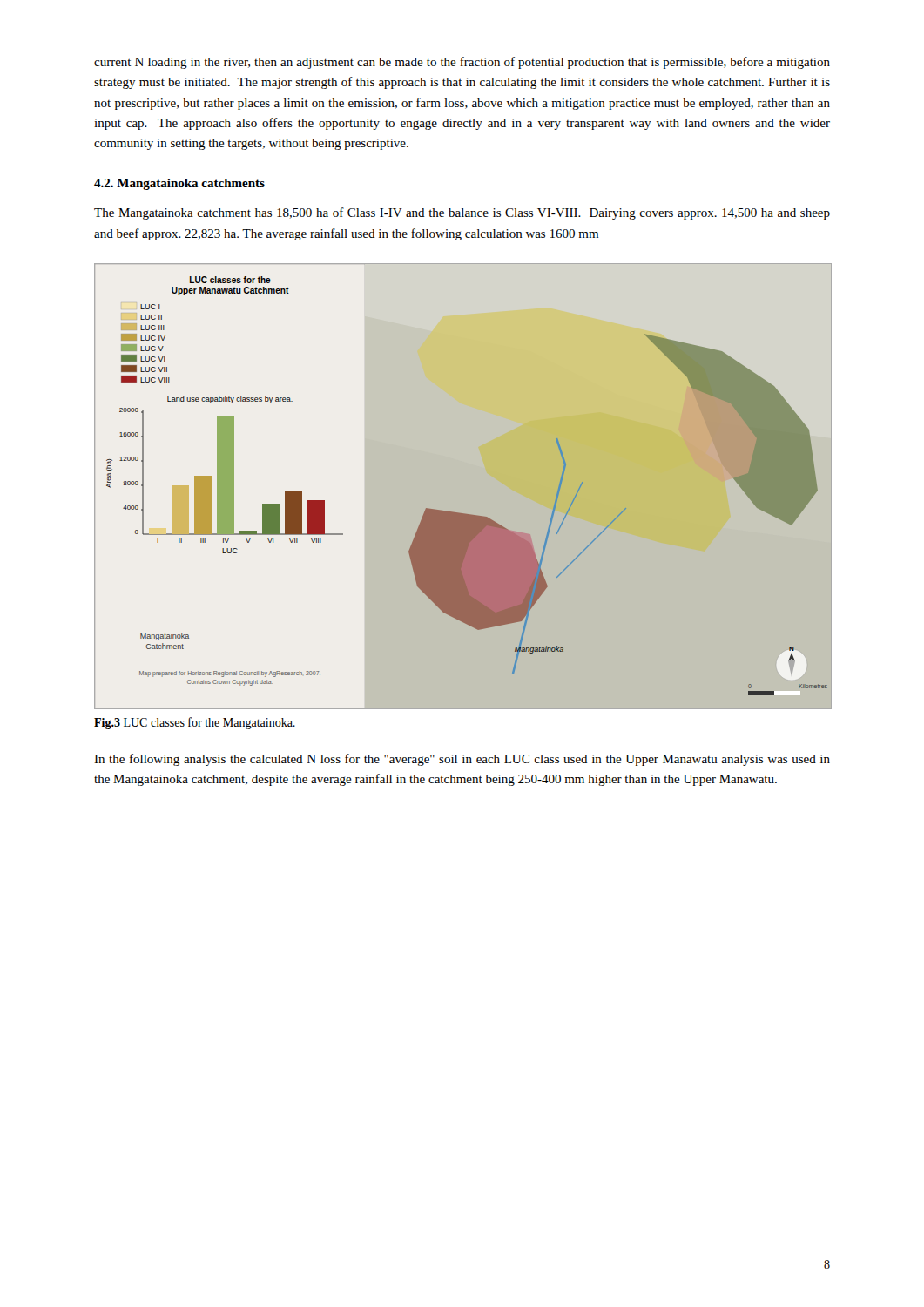Click on the text block with the text "The Mangatainoka catchment has 18,500"
This screenshot has height=1307, width=924.
tap(462, 223)
